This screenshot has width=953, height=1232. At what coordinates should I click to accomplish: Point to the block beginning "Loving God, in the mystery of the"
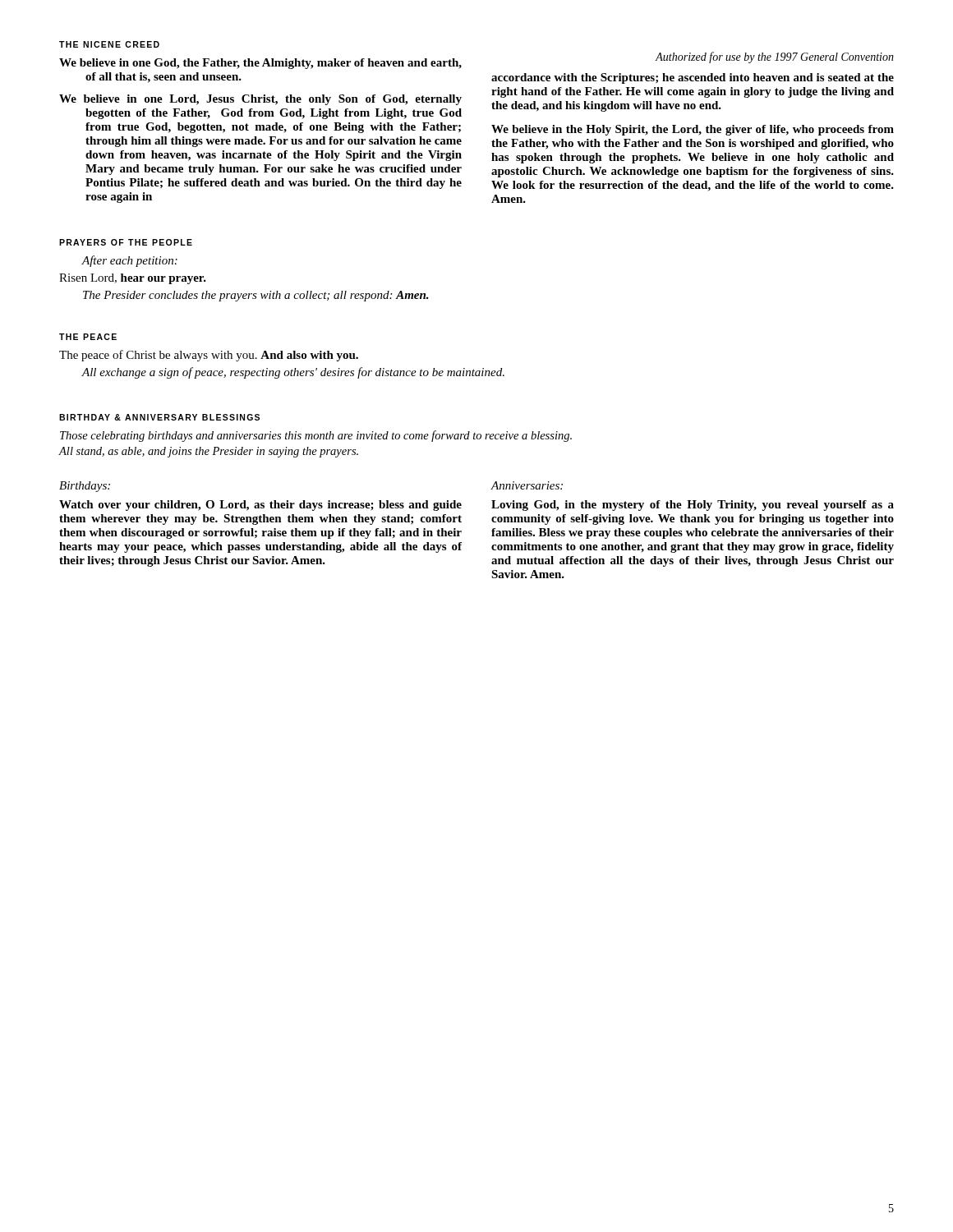693,540
